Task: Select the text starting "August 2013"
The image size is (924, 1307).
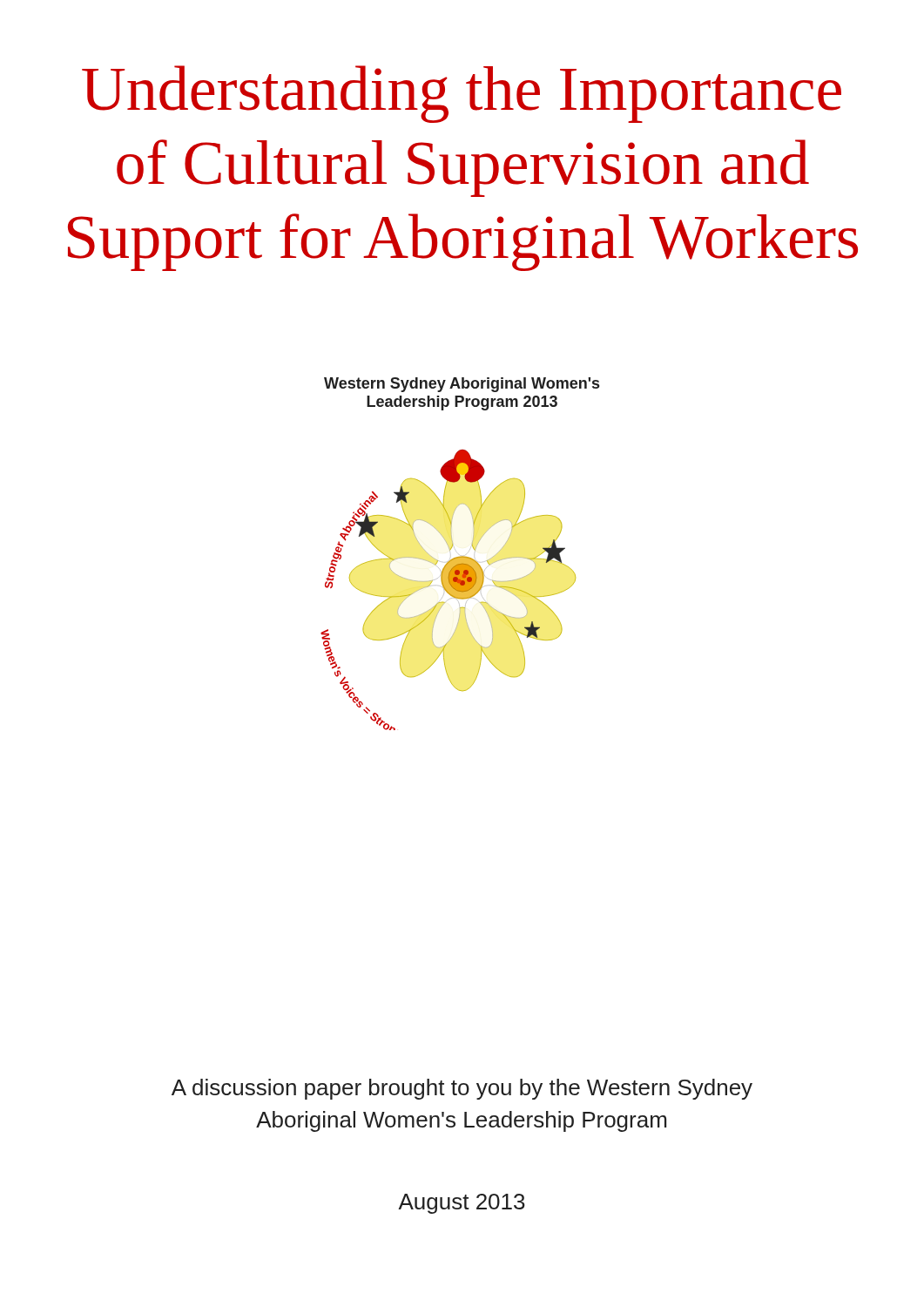Action: tap(462, 1202)
